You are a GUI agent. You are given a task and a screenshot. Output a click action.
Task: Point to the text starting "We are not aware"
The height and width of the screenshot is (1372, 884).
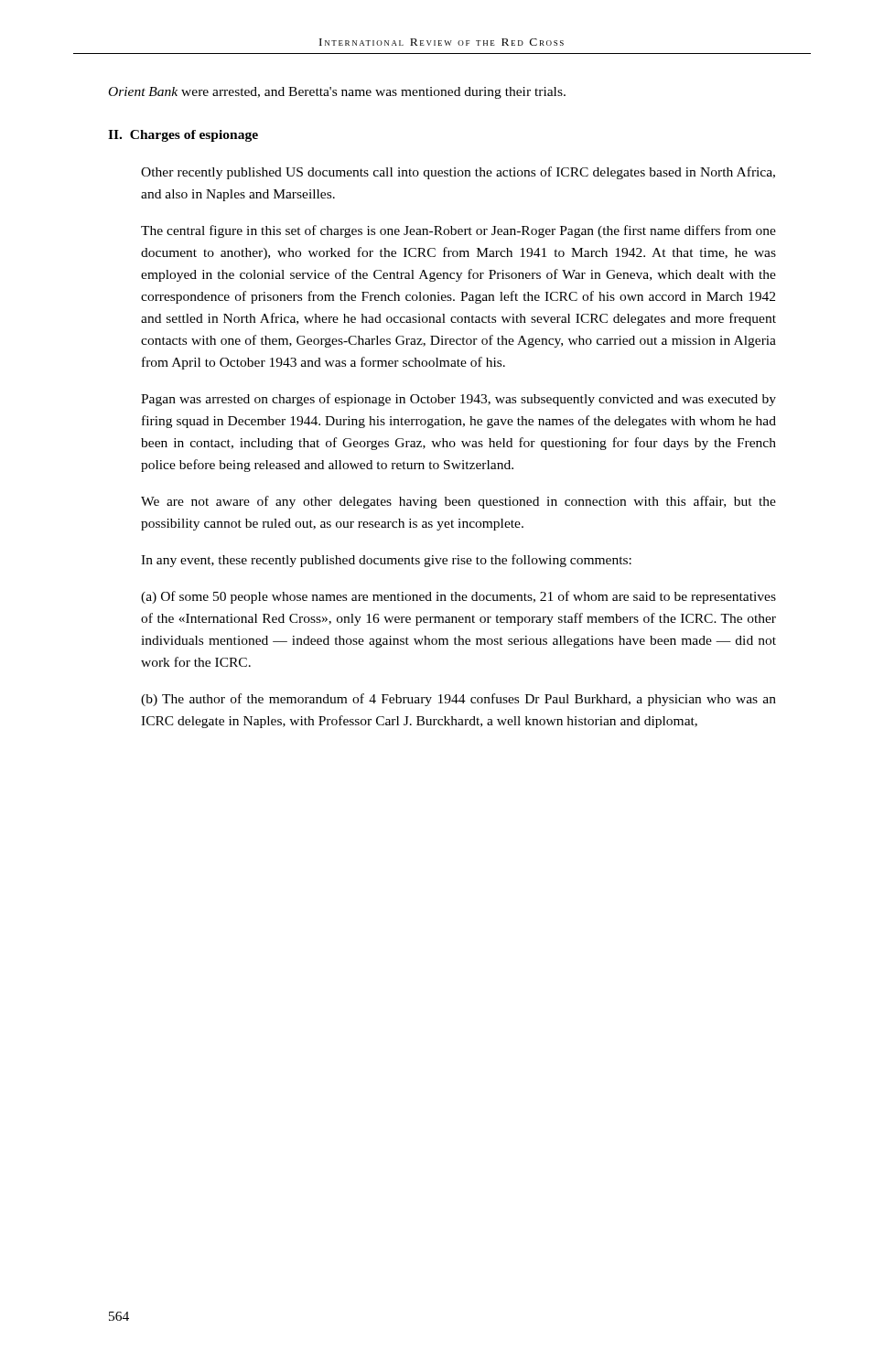point(458,512)
